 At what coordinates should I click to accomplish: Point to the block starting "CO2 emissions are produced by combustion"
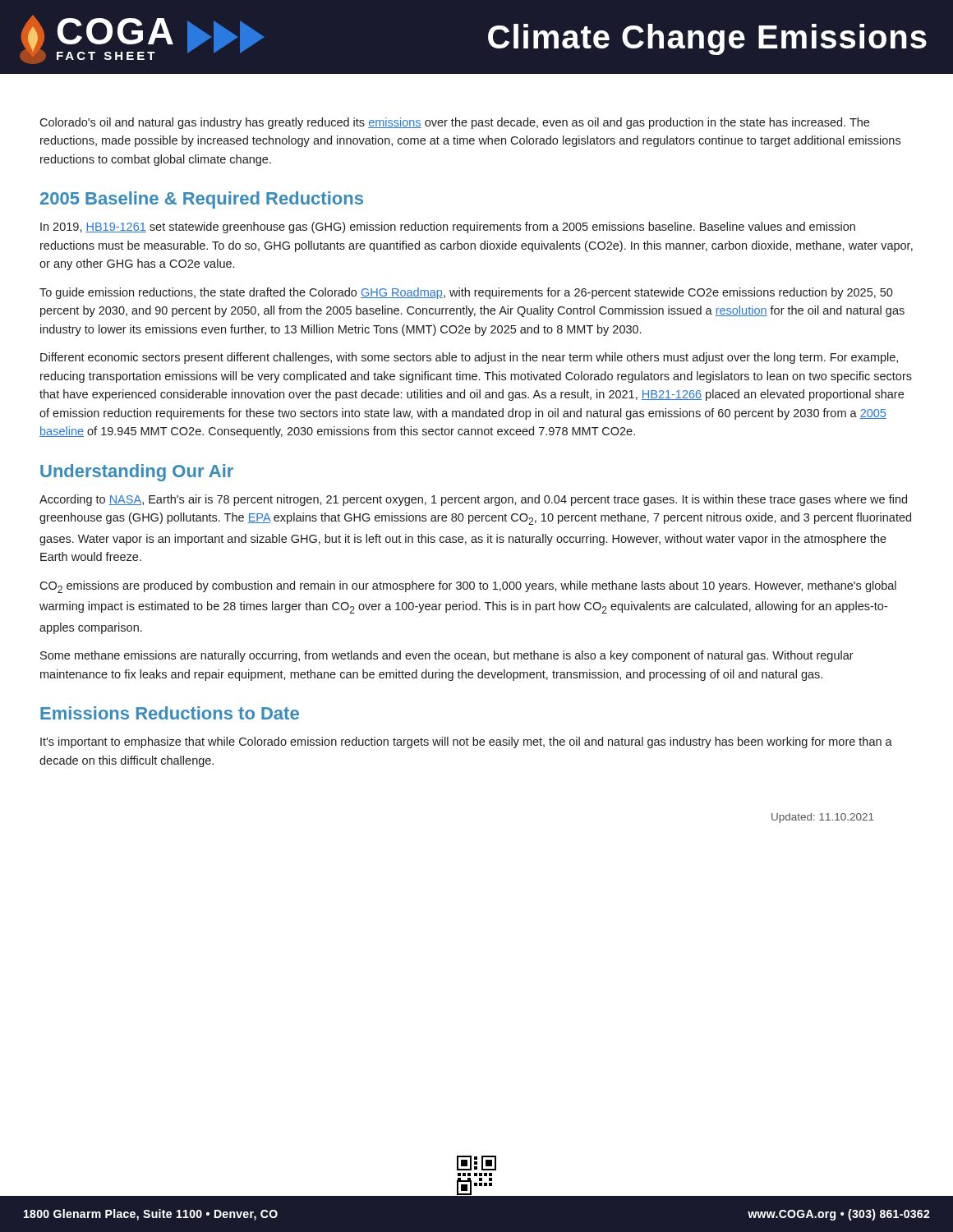tap(468, 606)
